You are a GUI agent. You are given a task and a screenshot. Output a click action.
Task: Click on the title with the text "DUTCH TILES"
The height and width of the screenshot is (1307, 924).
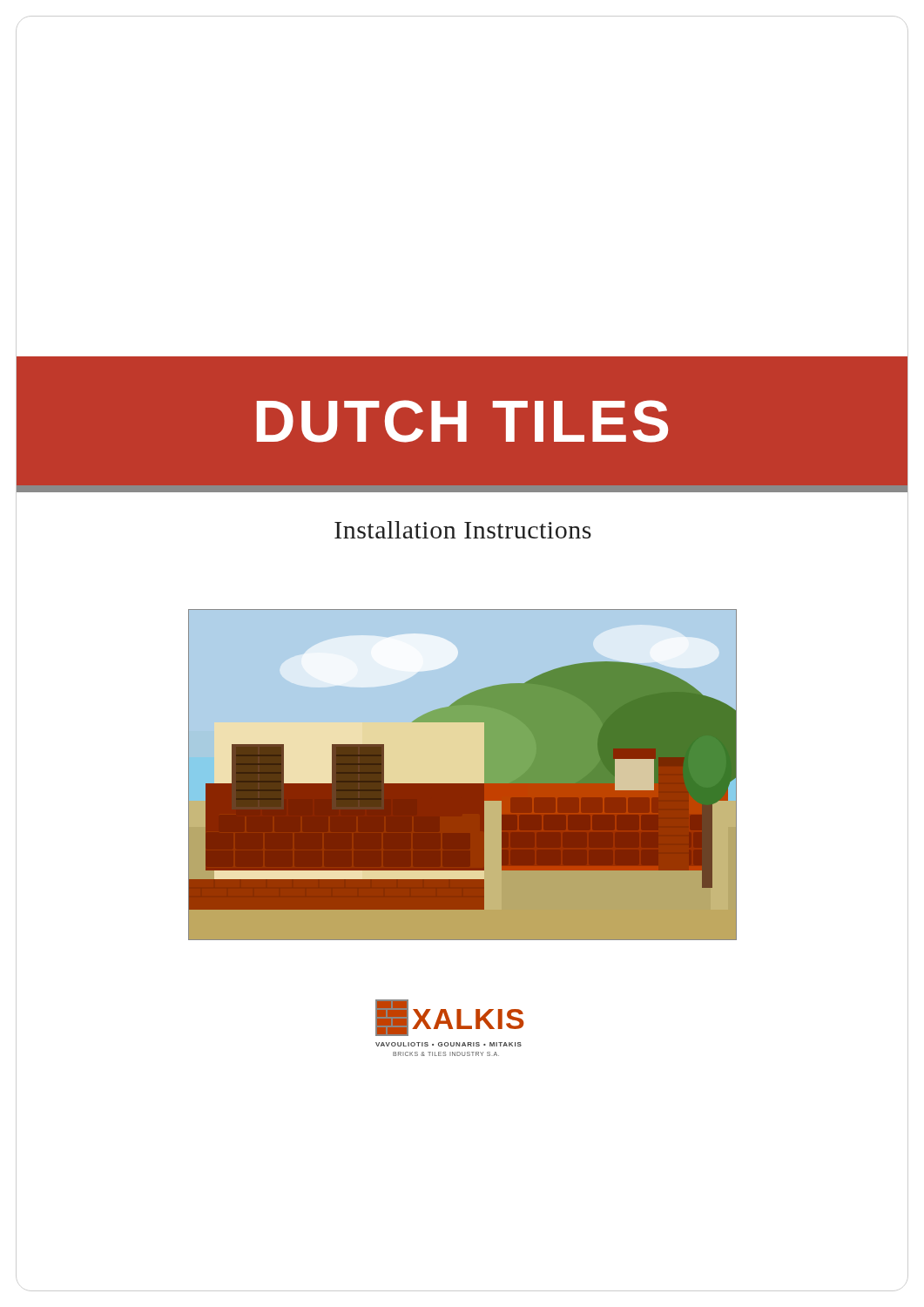(x=463, y=421)
